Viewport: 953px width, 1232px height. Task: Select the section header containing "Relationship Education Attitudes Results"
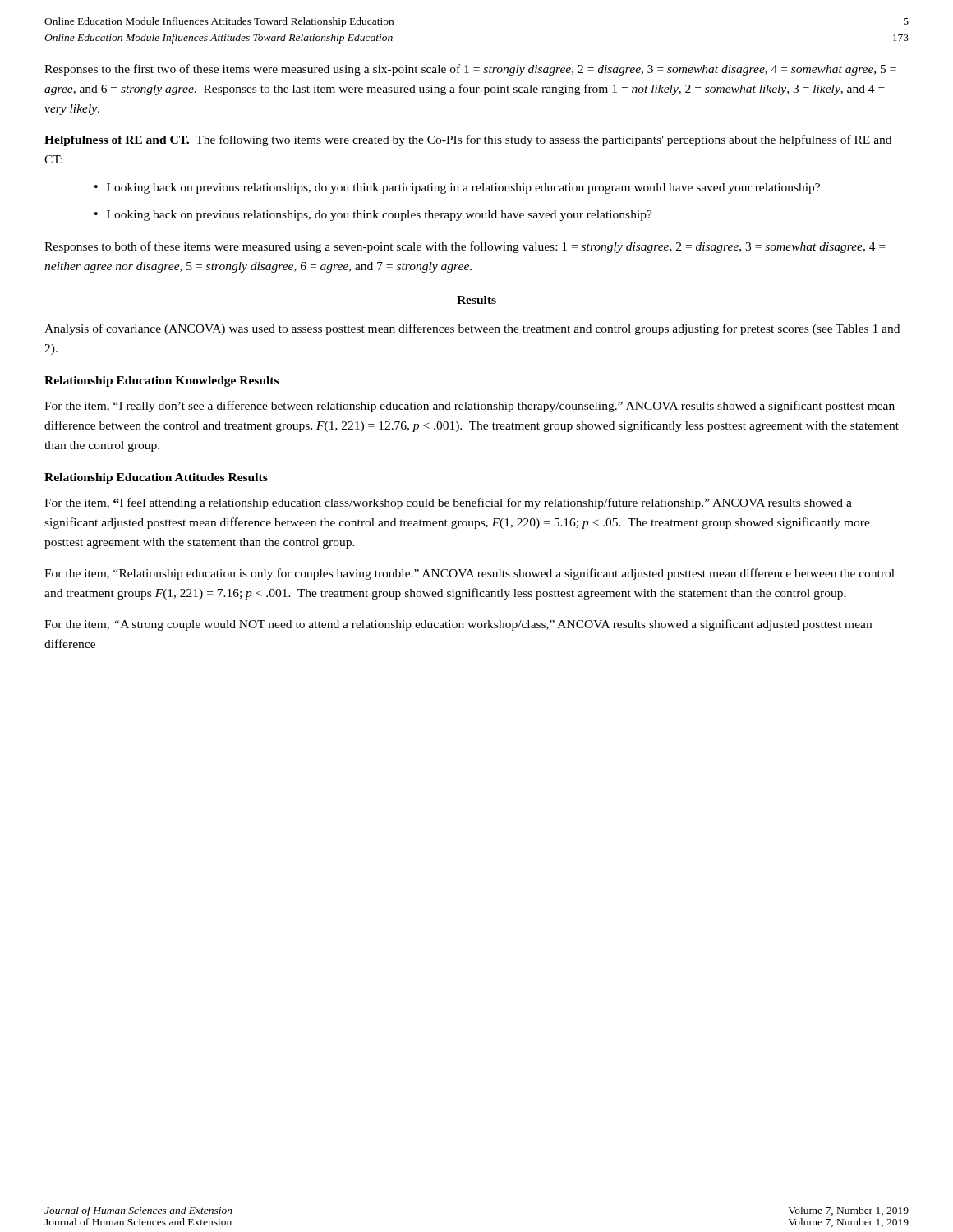(156, 477)
